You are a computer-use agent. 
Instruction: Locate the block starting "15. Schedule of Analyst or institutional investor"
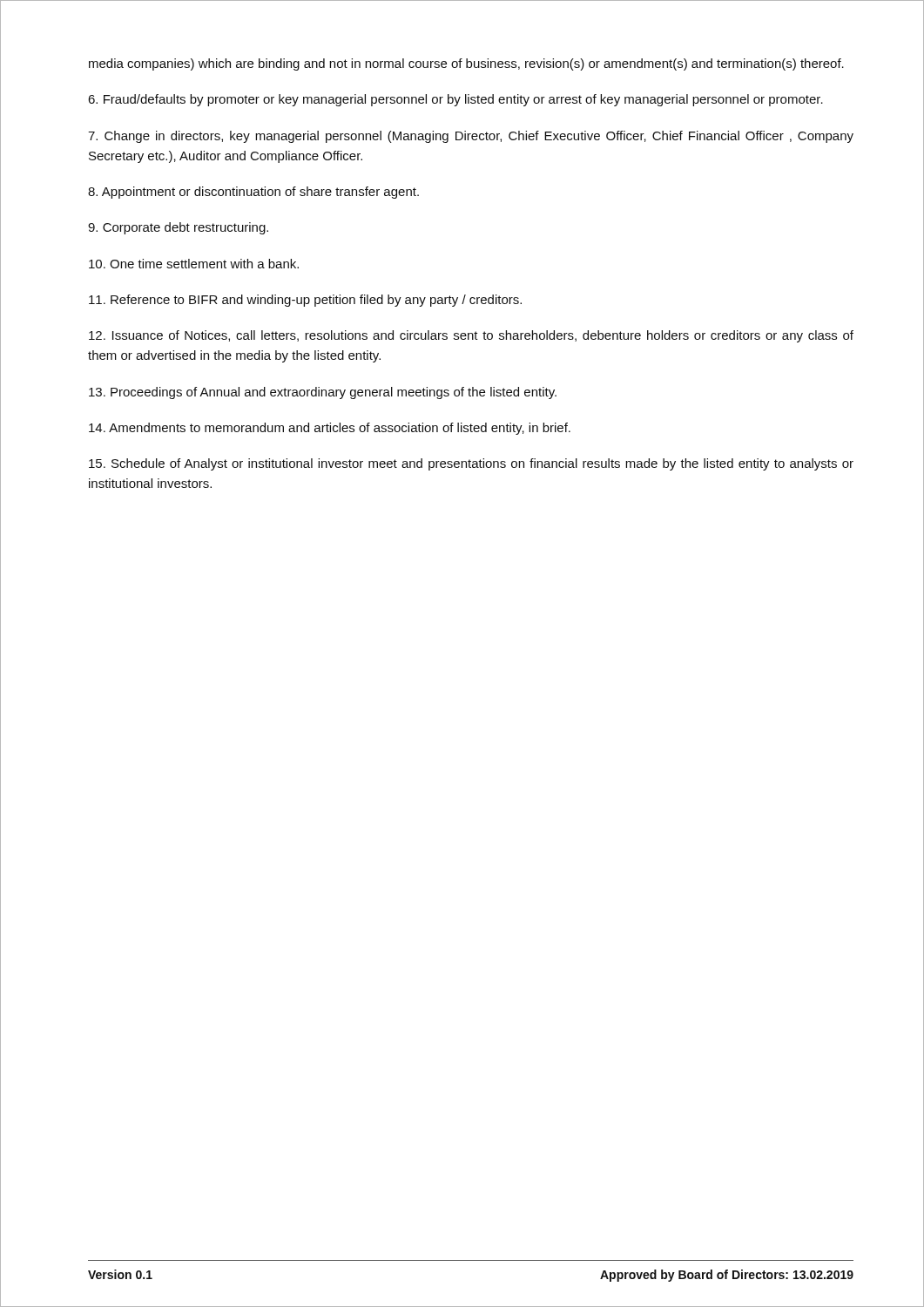tap(471, 473)
